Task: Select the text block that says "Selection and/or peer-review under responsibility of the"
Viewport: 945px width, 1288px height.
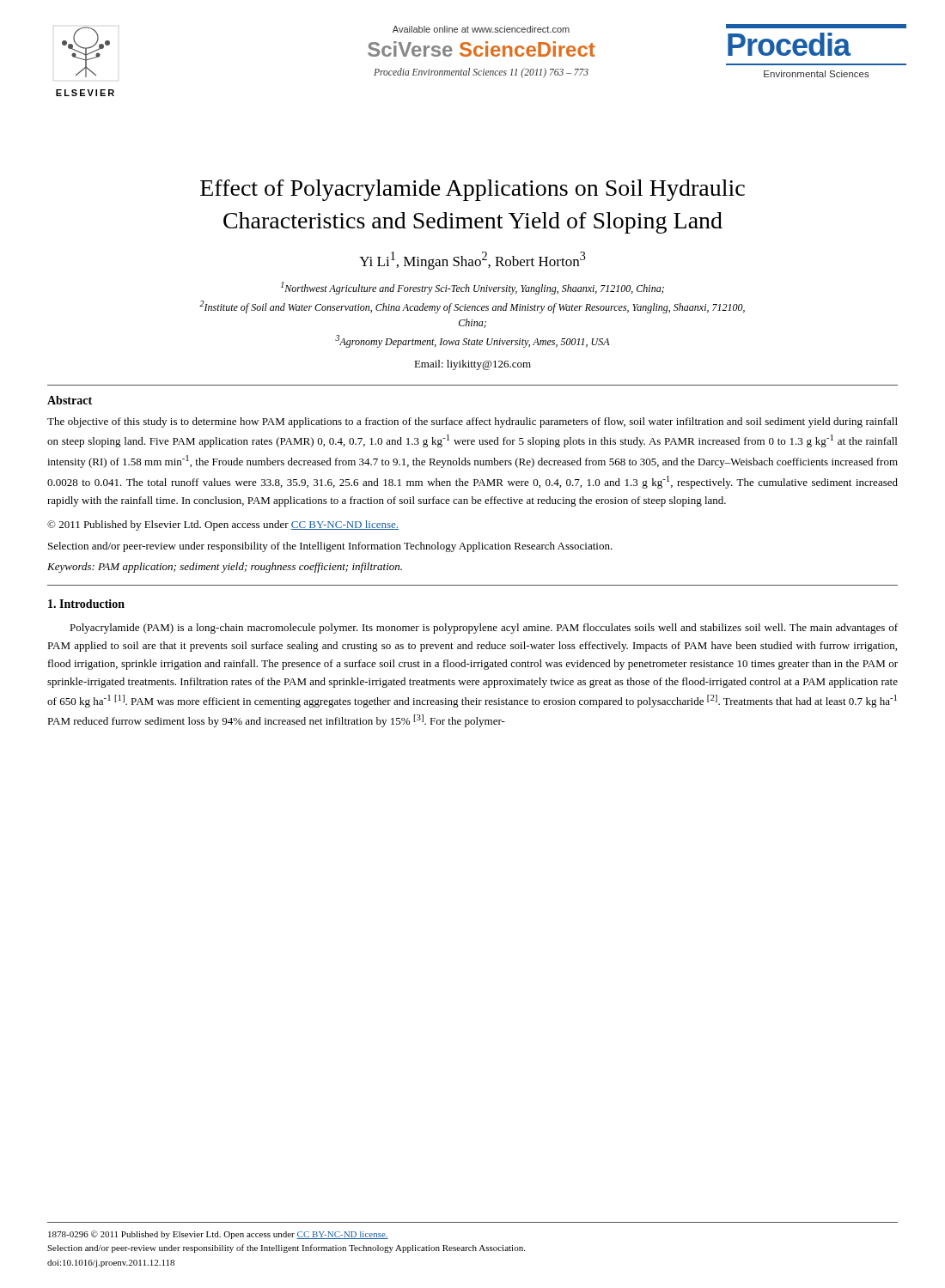Action: coord(330,545)
